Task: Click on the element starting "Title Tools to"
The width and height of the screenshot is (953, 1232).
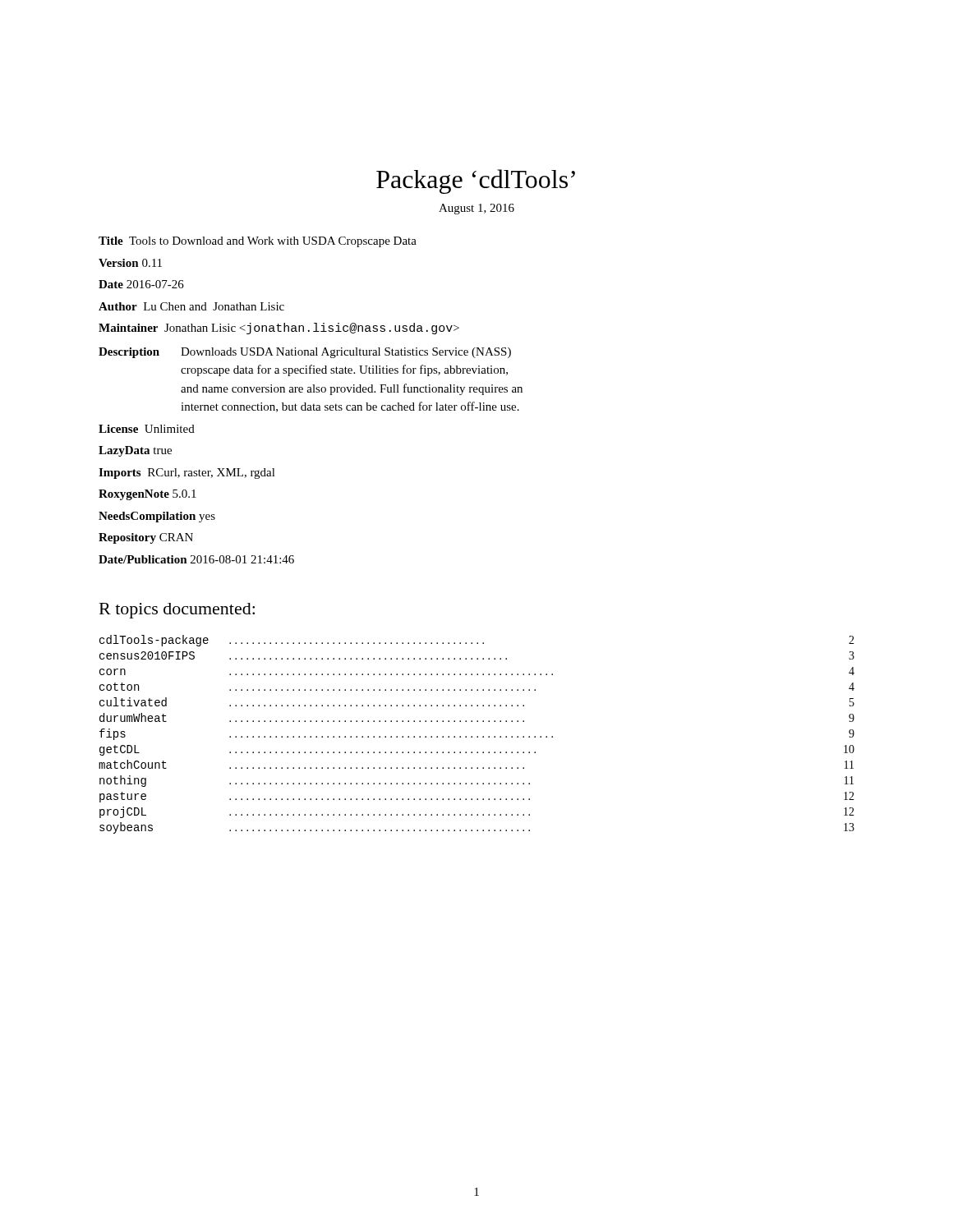Action: 258,241
